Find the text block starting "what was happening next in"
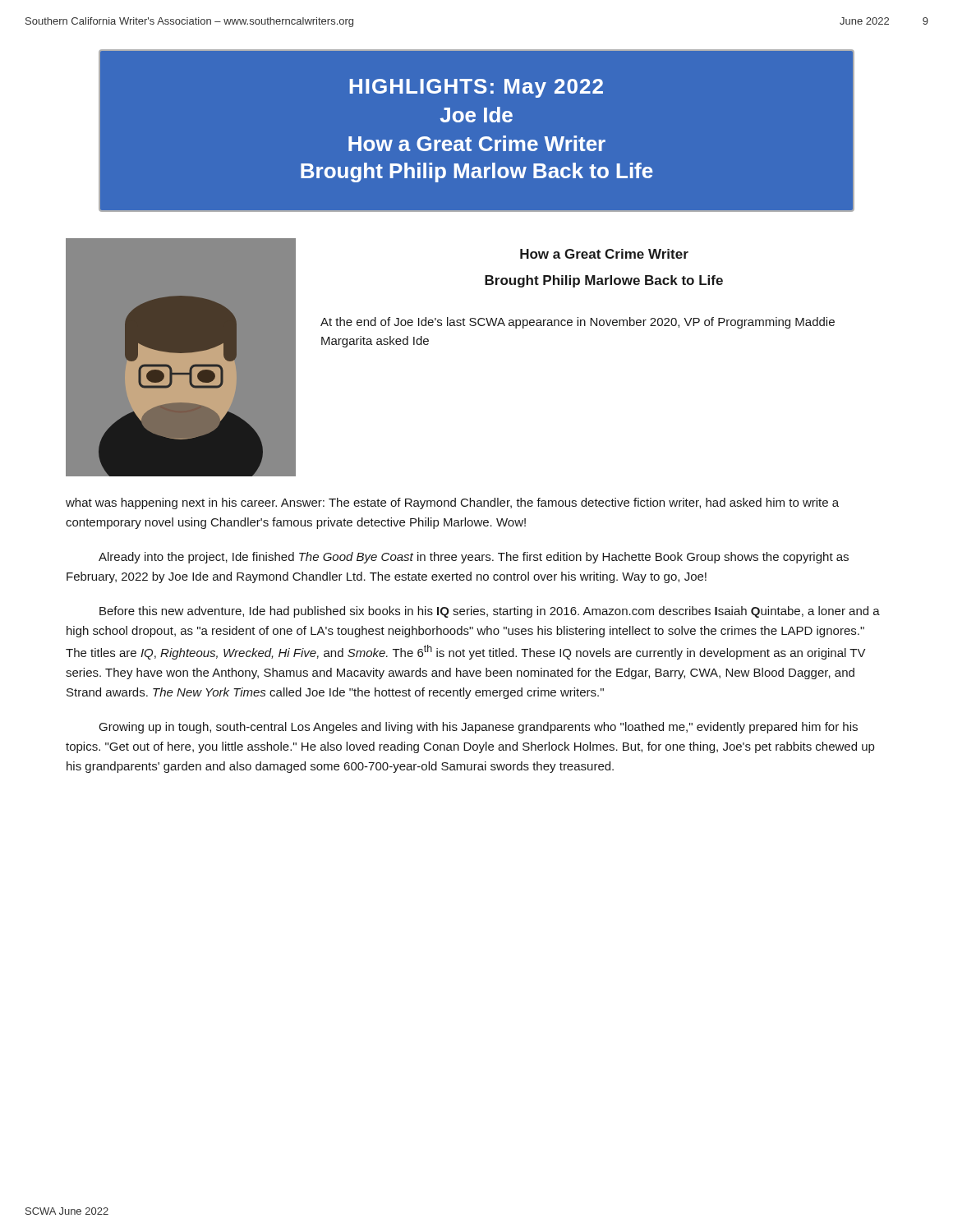The height and width of the screenshot is (1232, 953). pos(452,512)
